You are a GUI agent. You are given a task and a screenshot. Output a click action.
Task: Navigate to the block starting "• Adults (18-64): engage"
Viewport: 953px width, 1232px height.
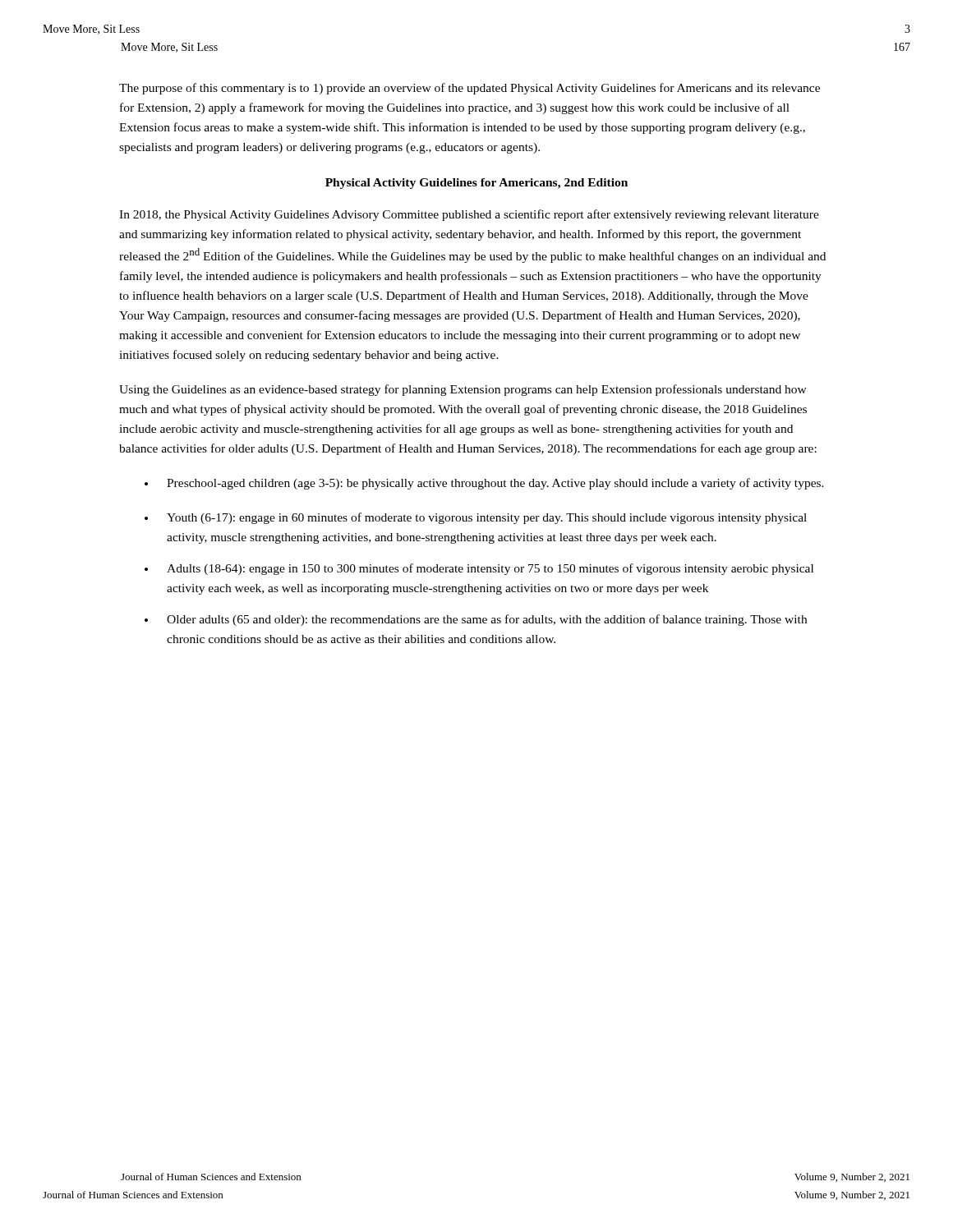coord(489,578)
